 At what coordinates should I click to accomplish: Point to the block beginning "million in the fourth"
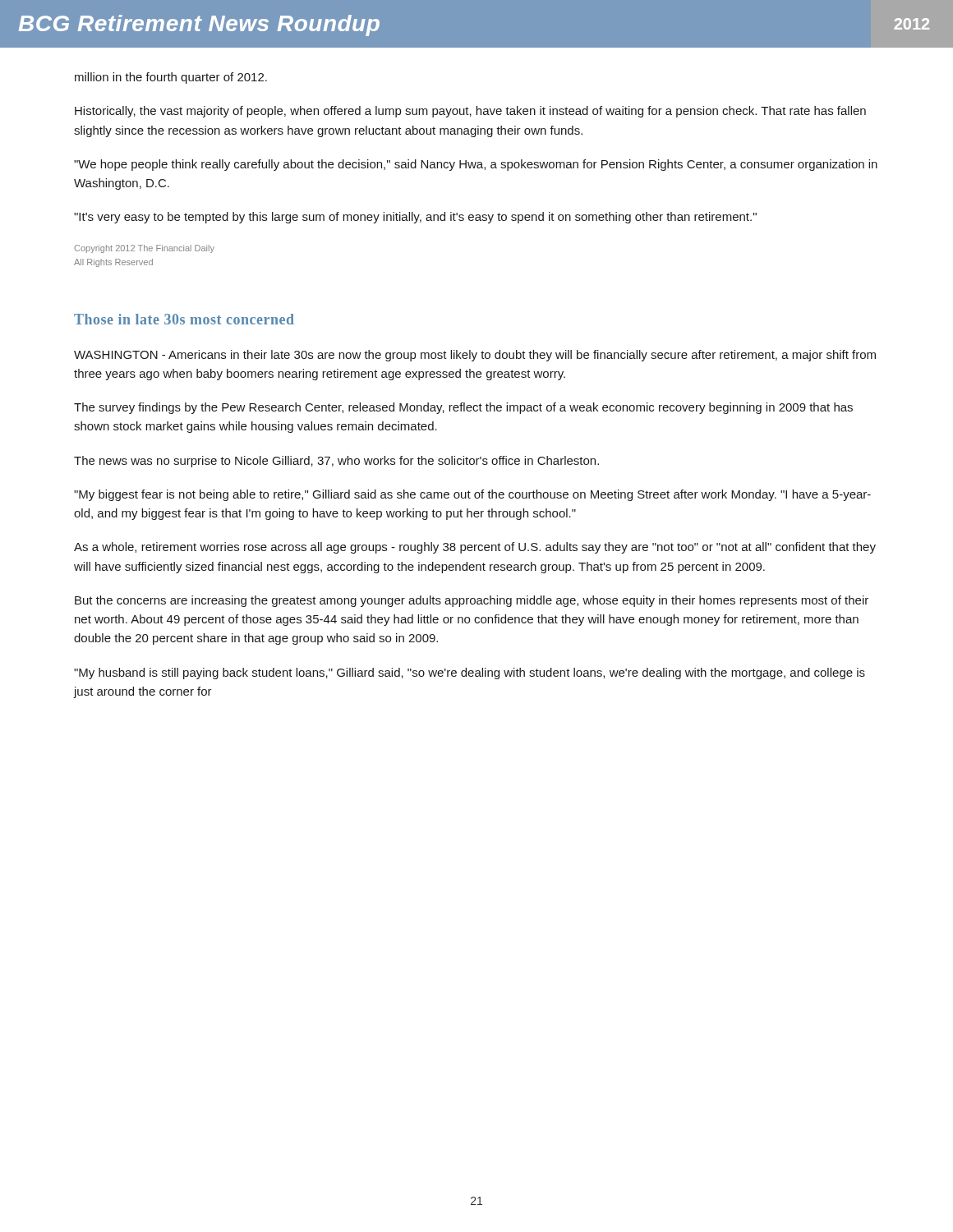click(x=171, y=77)
